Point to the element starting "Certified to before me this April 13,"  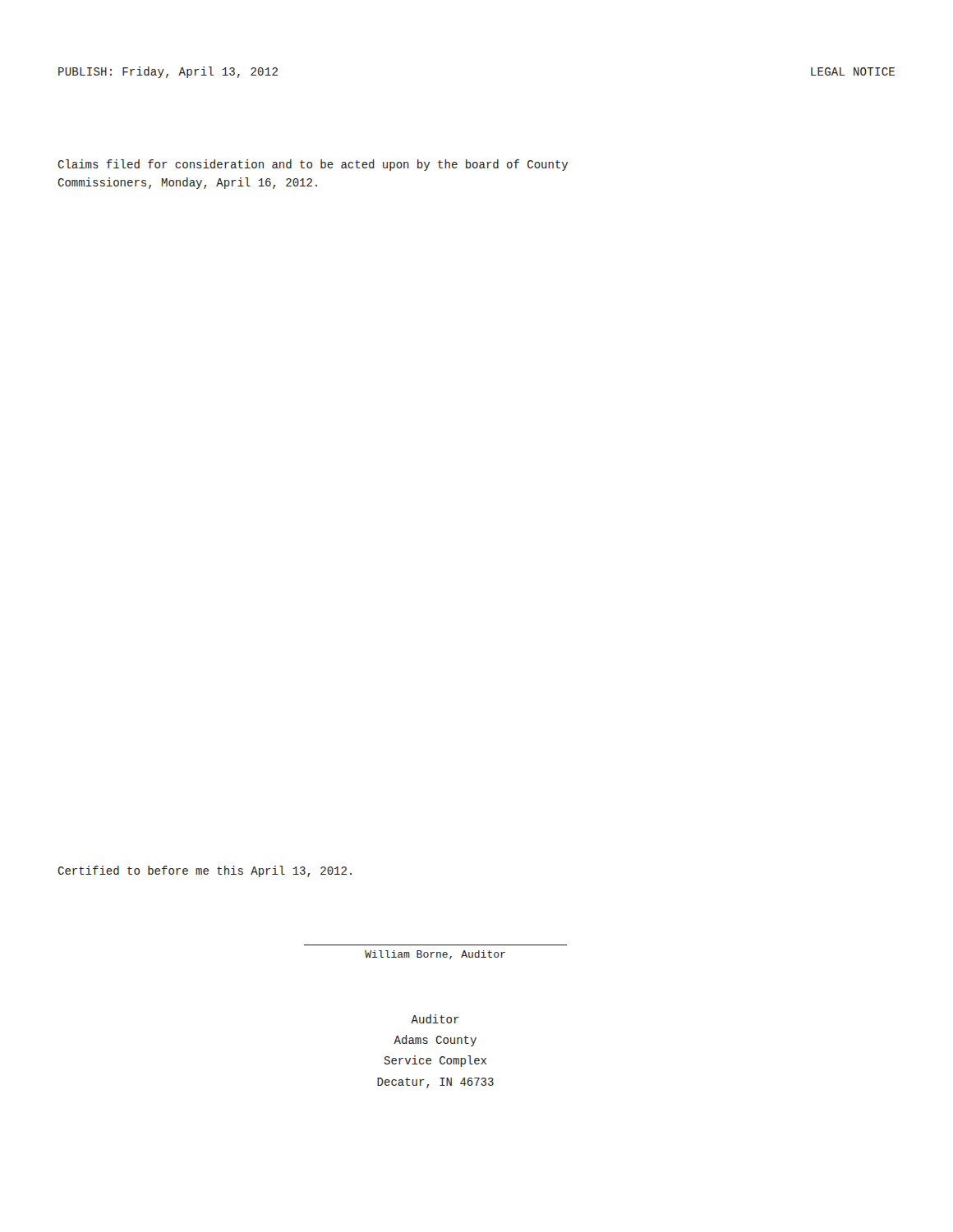(206, 871)
